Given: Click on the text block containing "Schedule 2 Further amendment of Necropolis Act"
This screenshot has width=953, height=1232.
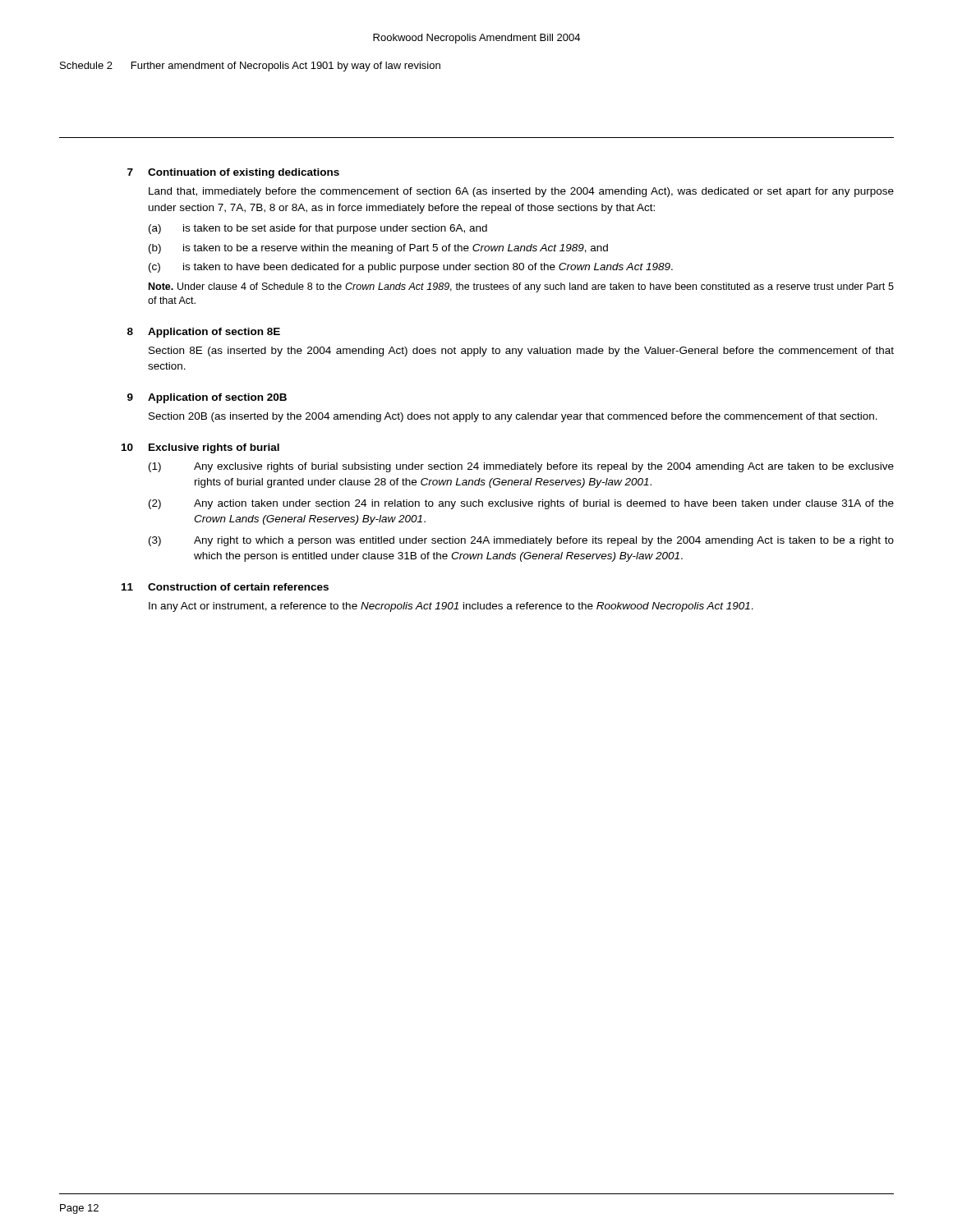Looking at the screenshot, I should 250,65.
